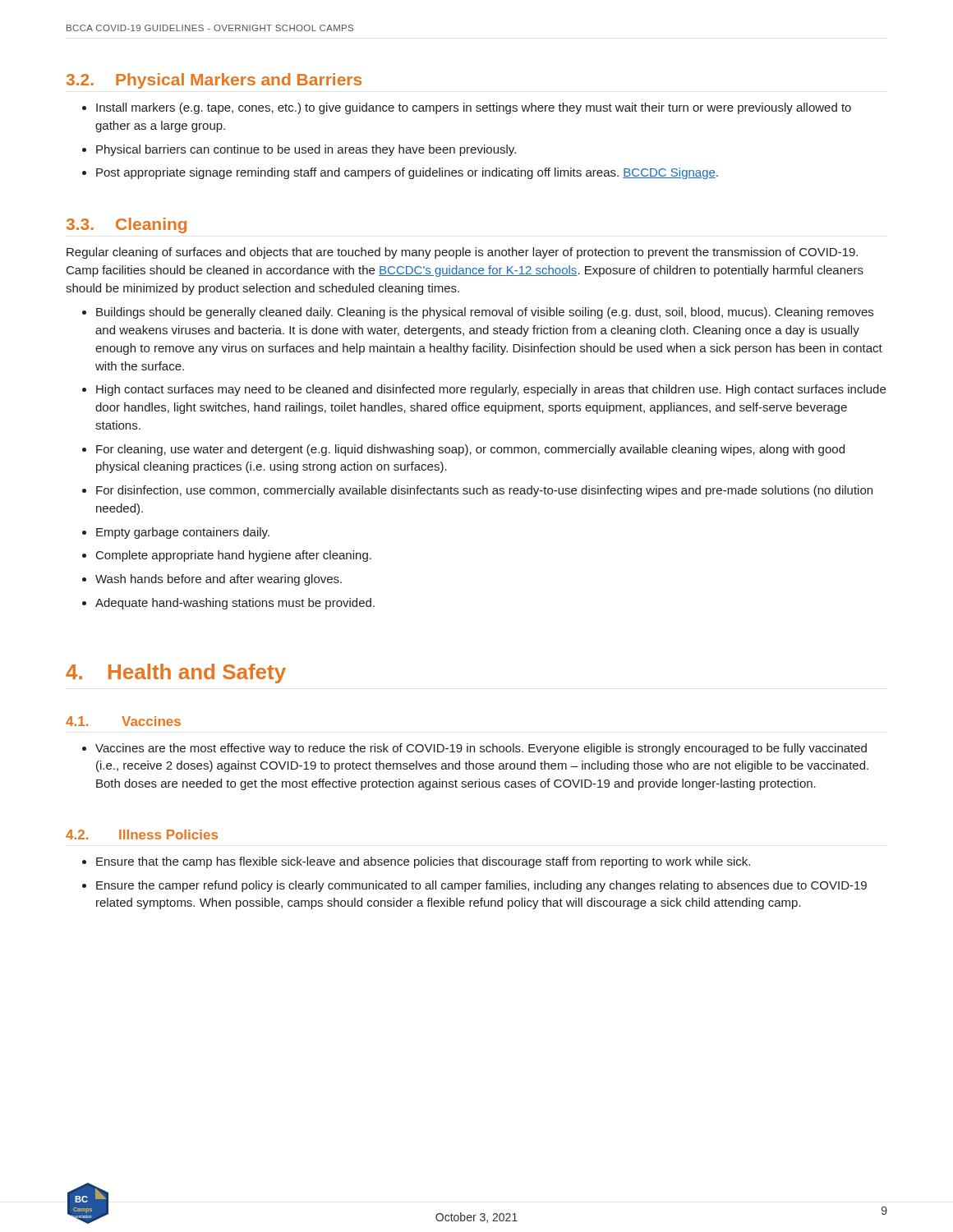
Task: Locate the region starting "Regular cleaning of surfaces and objects that are"
Action: tap(465, 270)
